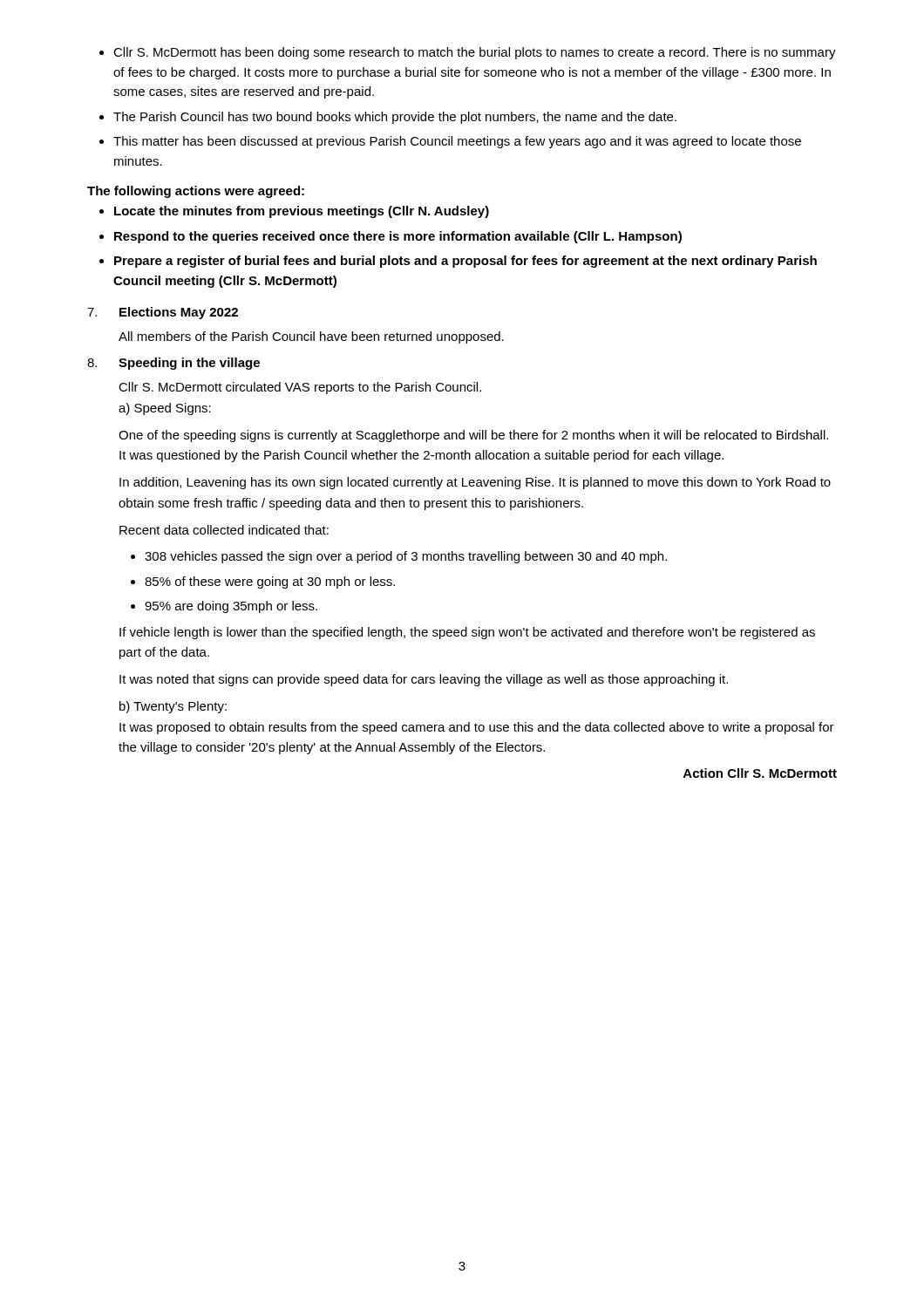Find the list item containing "Cllr S. McDermott has been"

[x=462, y=72]
